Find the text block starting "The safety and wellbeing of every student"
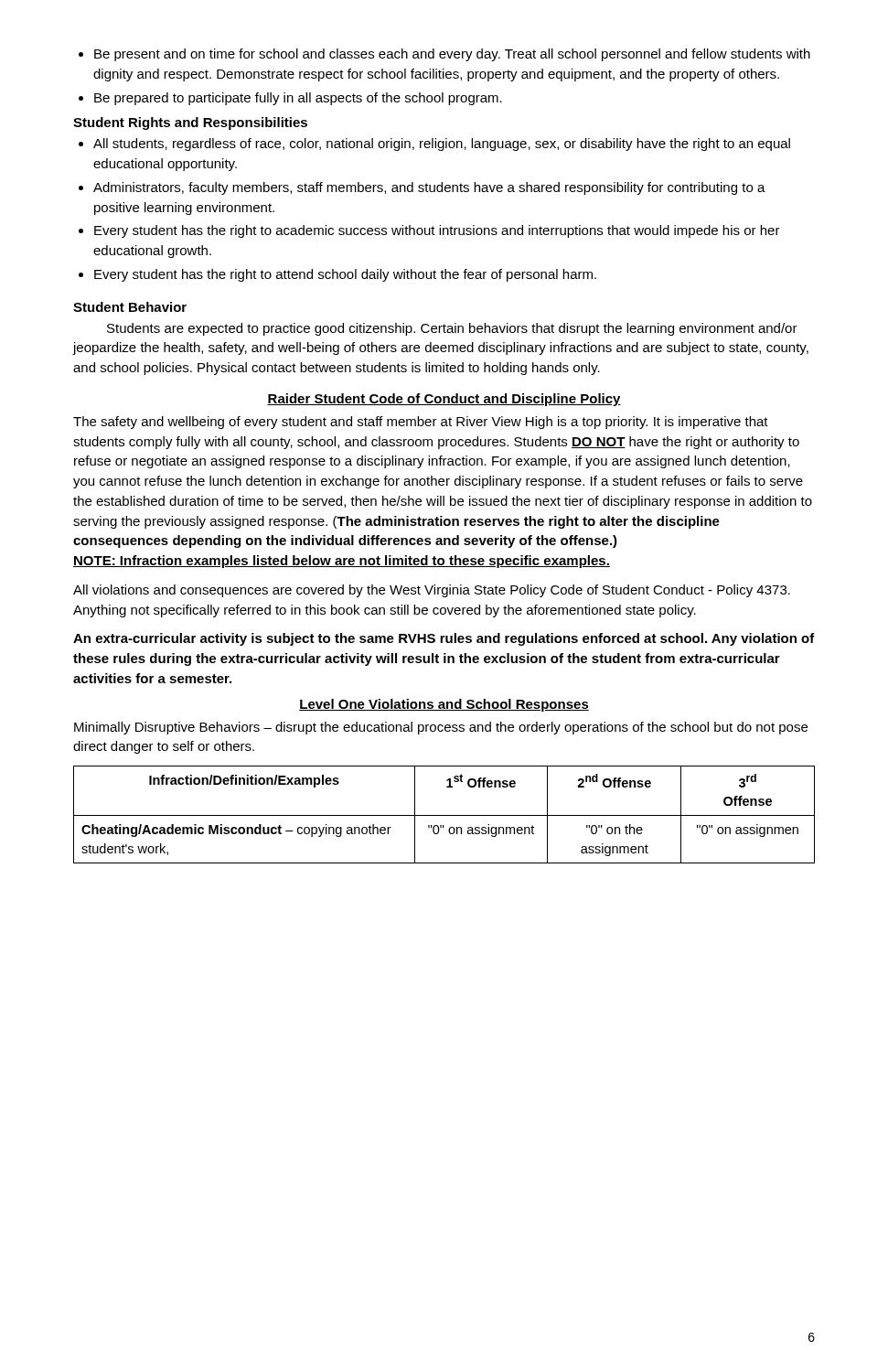This screenshot has height=1372, width=888. (444, 491)
